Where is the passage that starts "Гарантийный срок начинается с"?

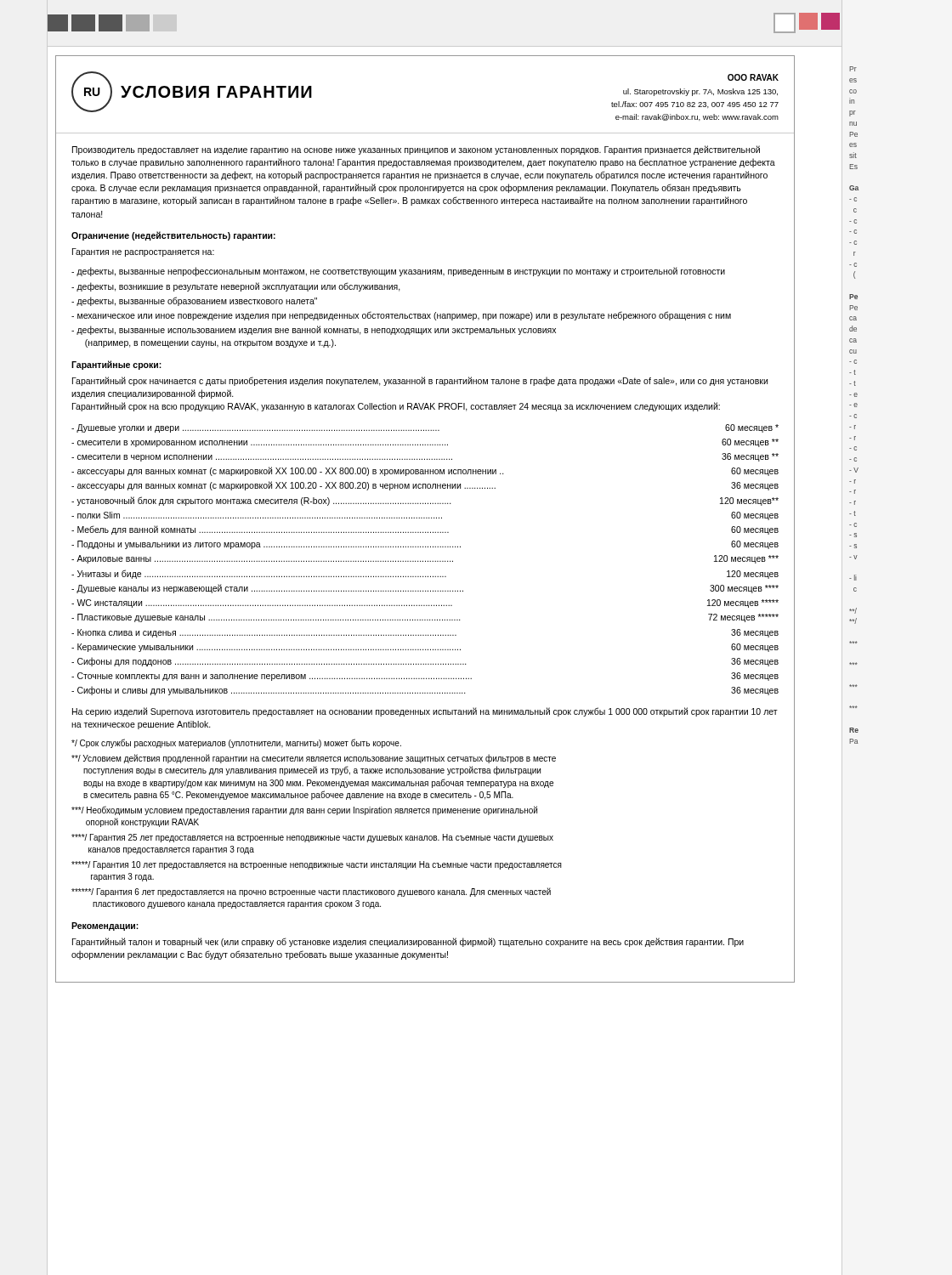coord(425,394)
